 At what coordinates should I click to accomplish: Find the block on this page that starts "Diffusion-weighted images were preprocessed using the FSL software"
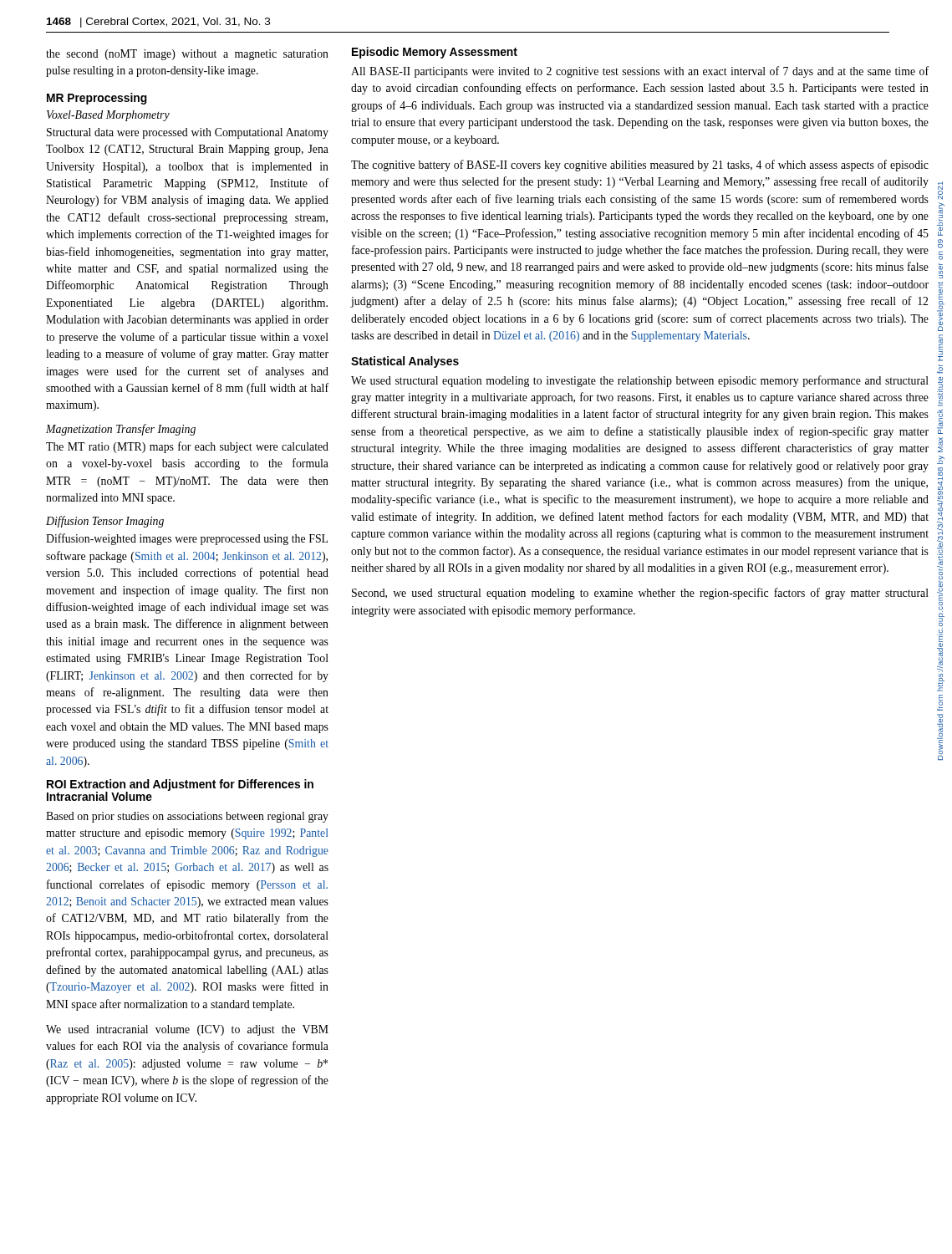pyautogui.click(x=187, y=650)
